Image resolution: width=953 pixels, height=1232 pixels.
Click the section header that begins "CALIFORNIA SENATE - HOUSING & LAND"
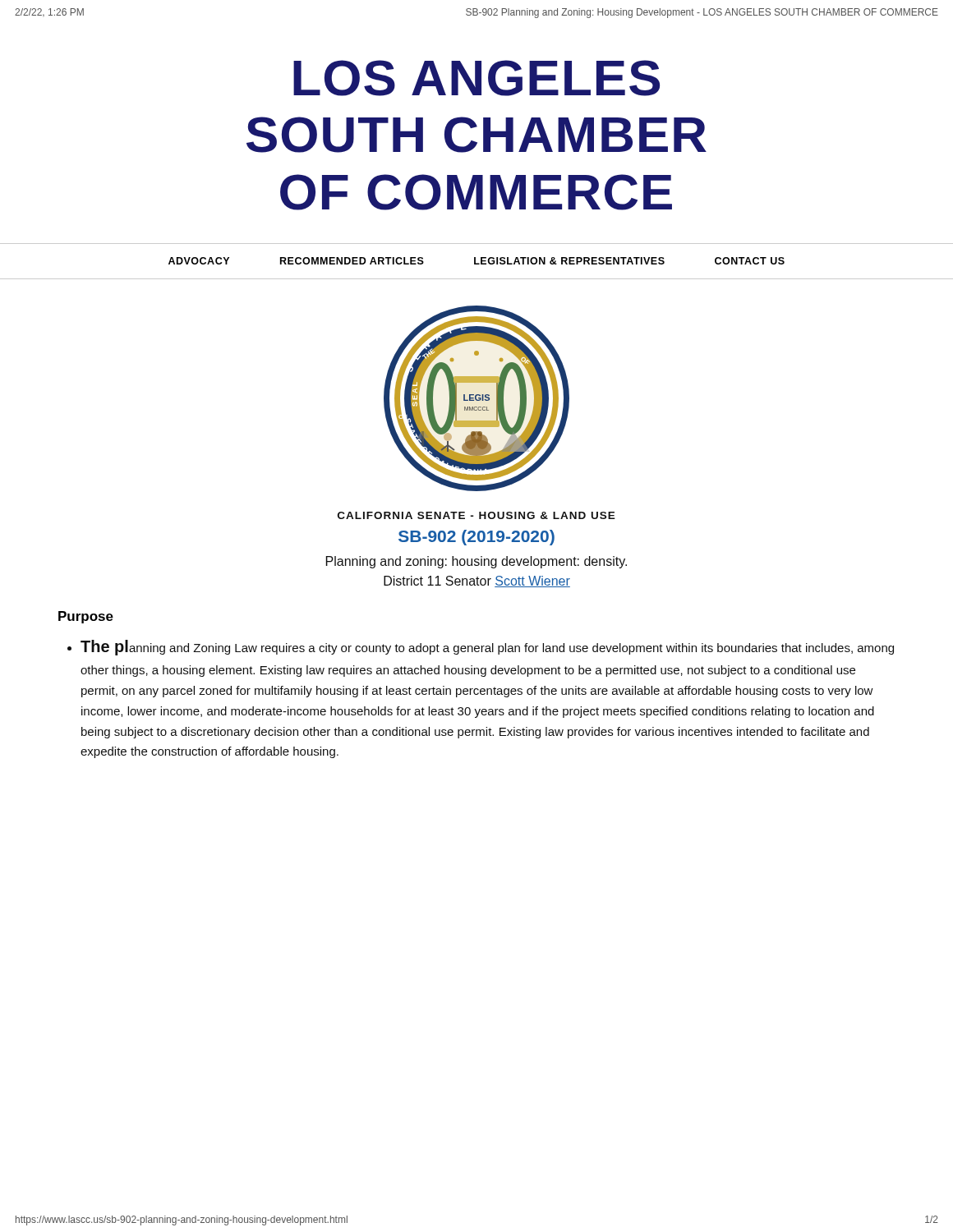[476, 516]
